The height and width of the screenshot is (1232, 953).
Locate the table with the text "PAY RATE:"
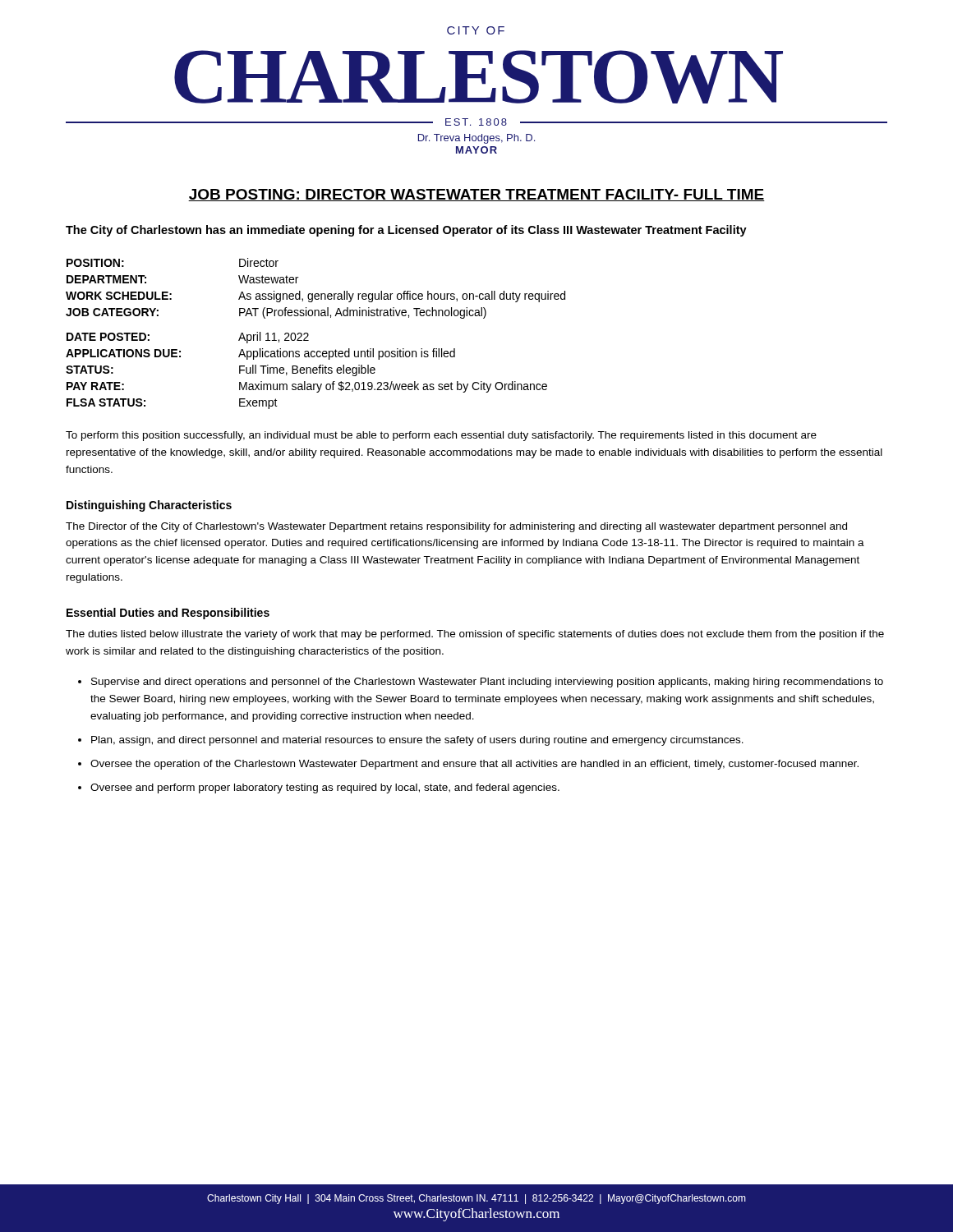(476, 332)
